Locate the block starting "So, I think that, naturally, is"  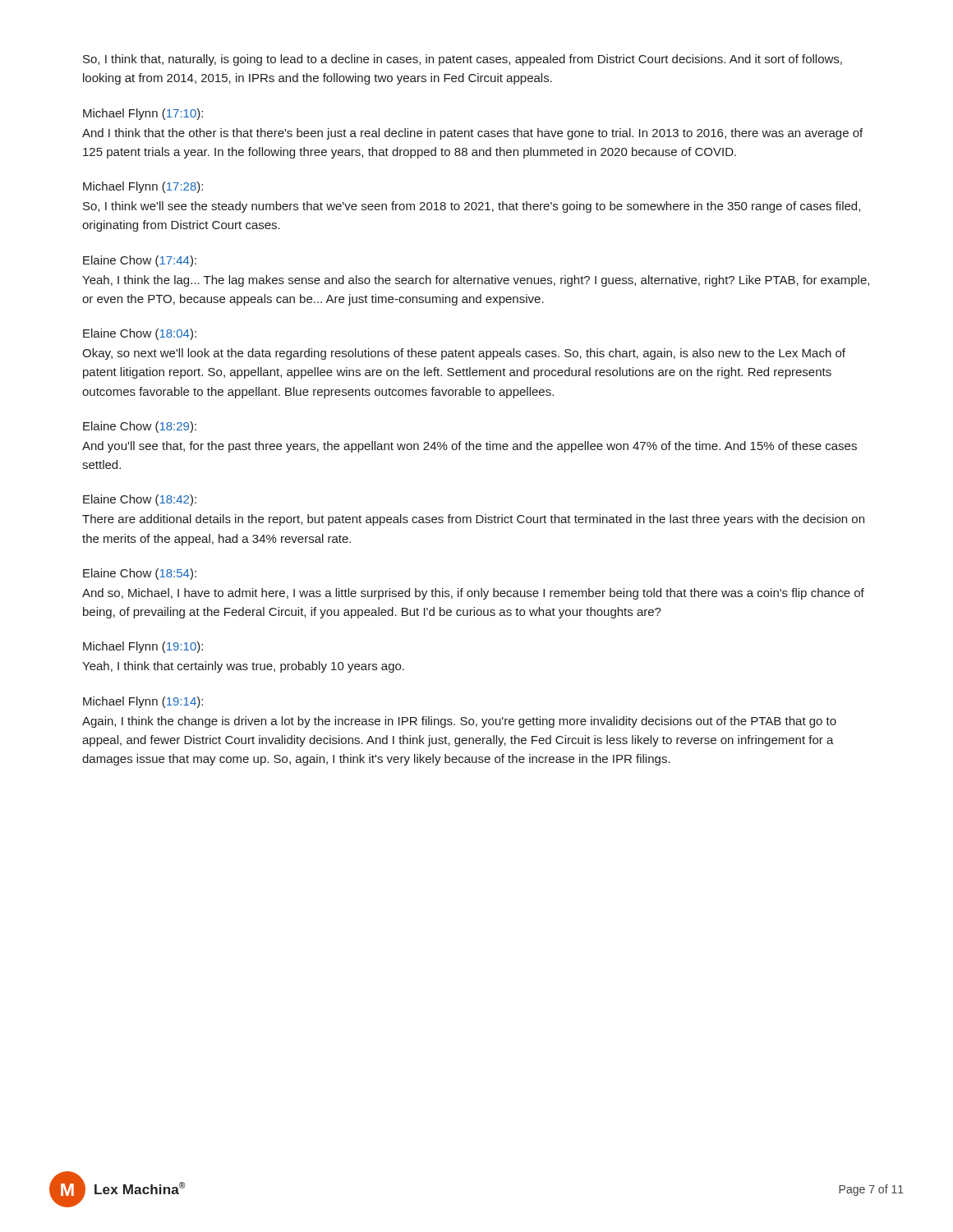(x=476, y=68)
